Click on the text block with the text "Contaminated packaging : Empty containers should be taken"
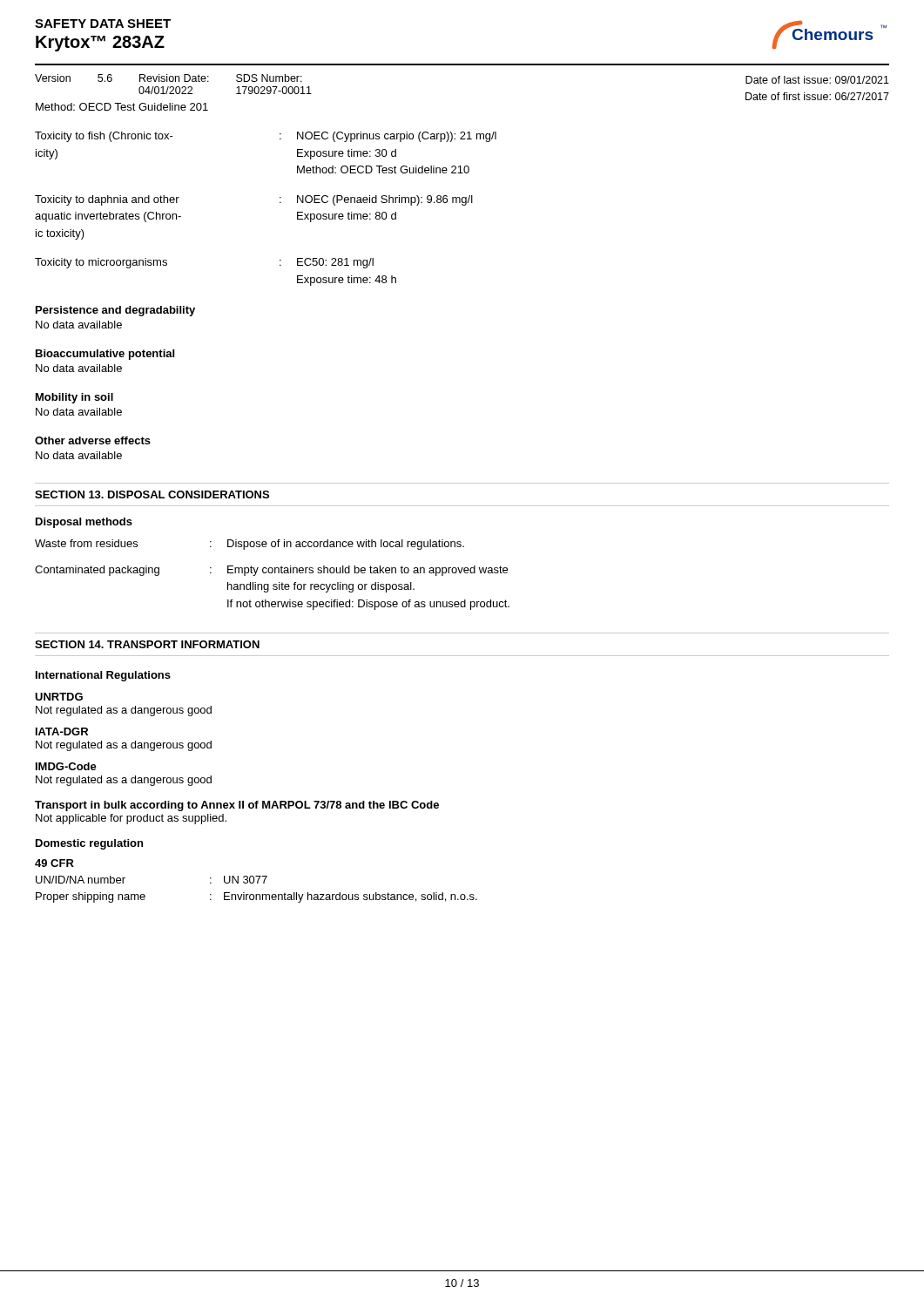 point(271,571)
